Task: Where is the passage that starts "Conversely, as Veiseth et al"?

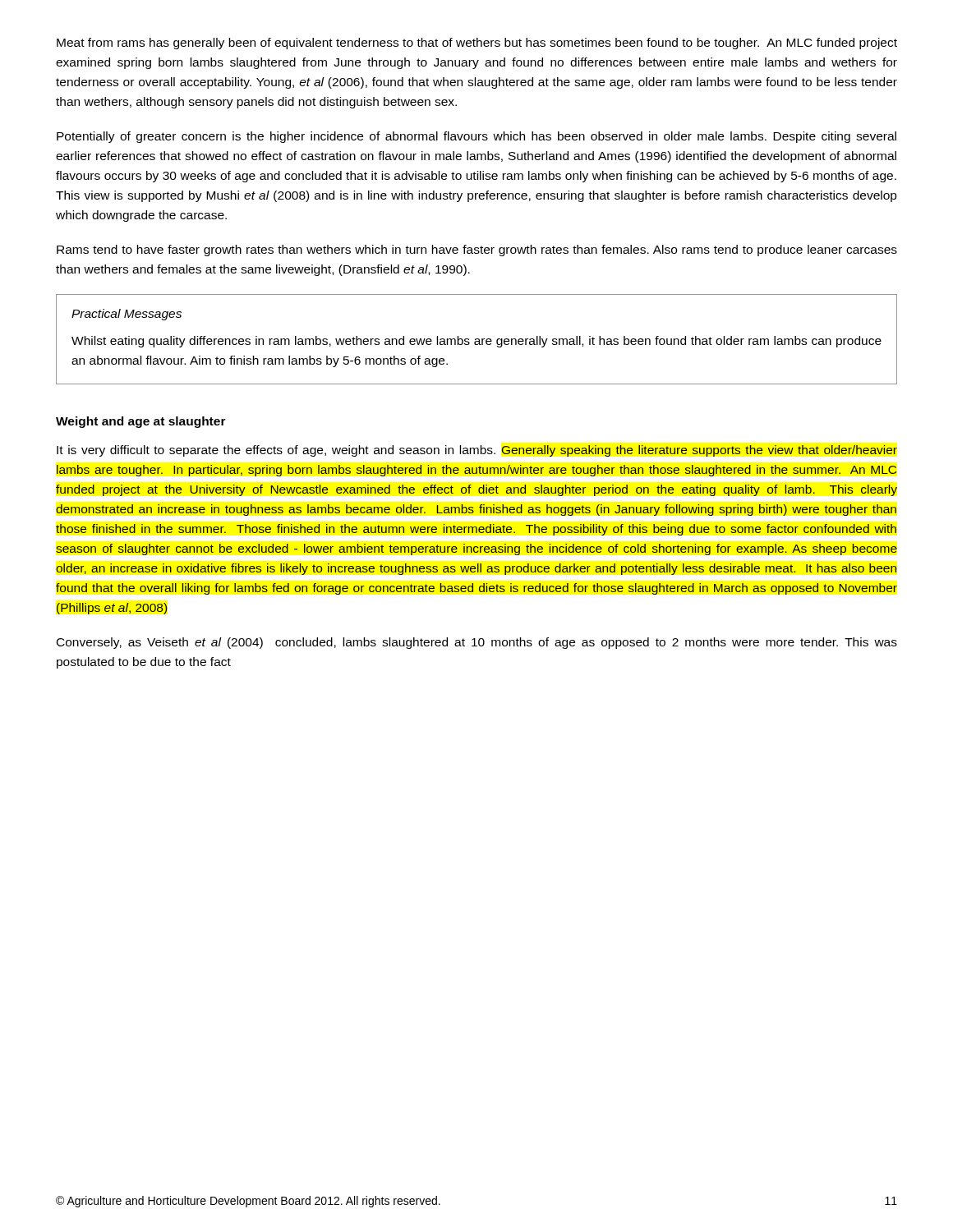Action: pos(476,652)
